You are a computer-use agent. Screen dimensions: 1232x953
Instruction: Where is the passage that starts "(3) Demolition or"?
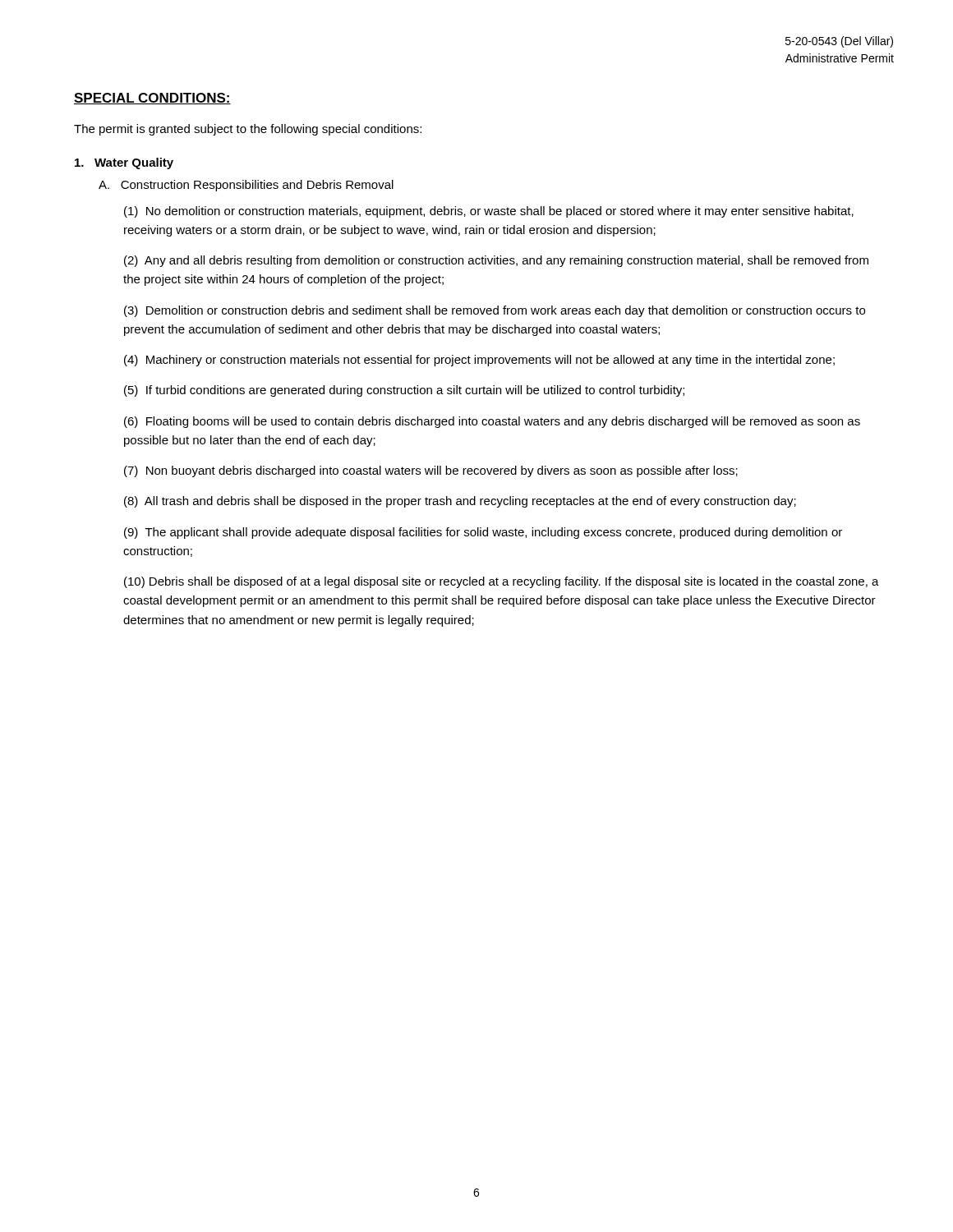pos(494,319)
